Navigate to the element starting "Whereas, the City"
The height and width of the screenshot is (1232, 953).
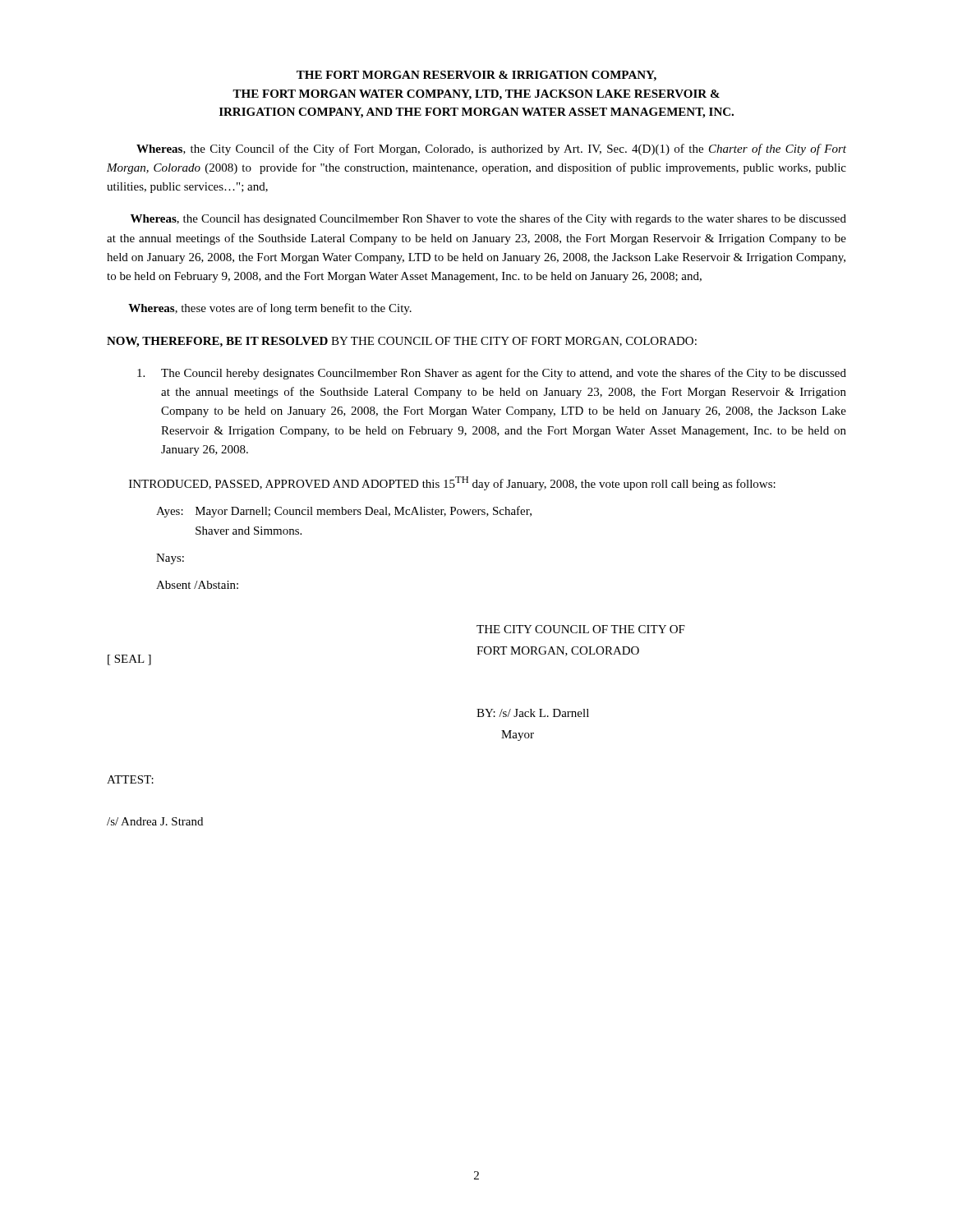tap(476, 167)
